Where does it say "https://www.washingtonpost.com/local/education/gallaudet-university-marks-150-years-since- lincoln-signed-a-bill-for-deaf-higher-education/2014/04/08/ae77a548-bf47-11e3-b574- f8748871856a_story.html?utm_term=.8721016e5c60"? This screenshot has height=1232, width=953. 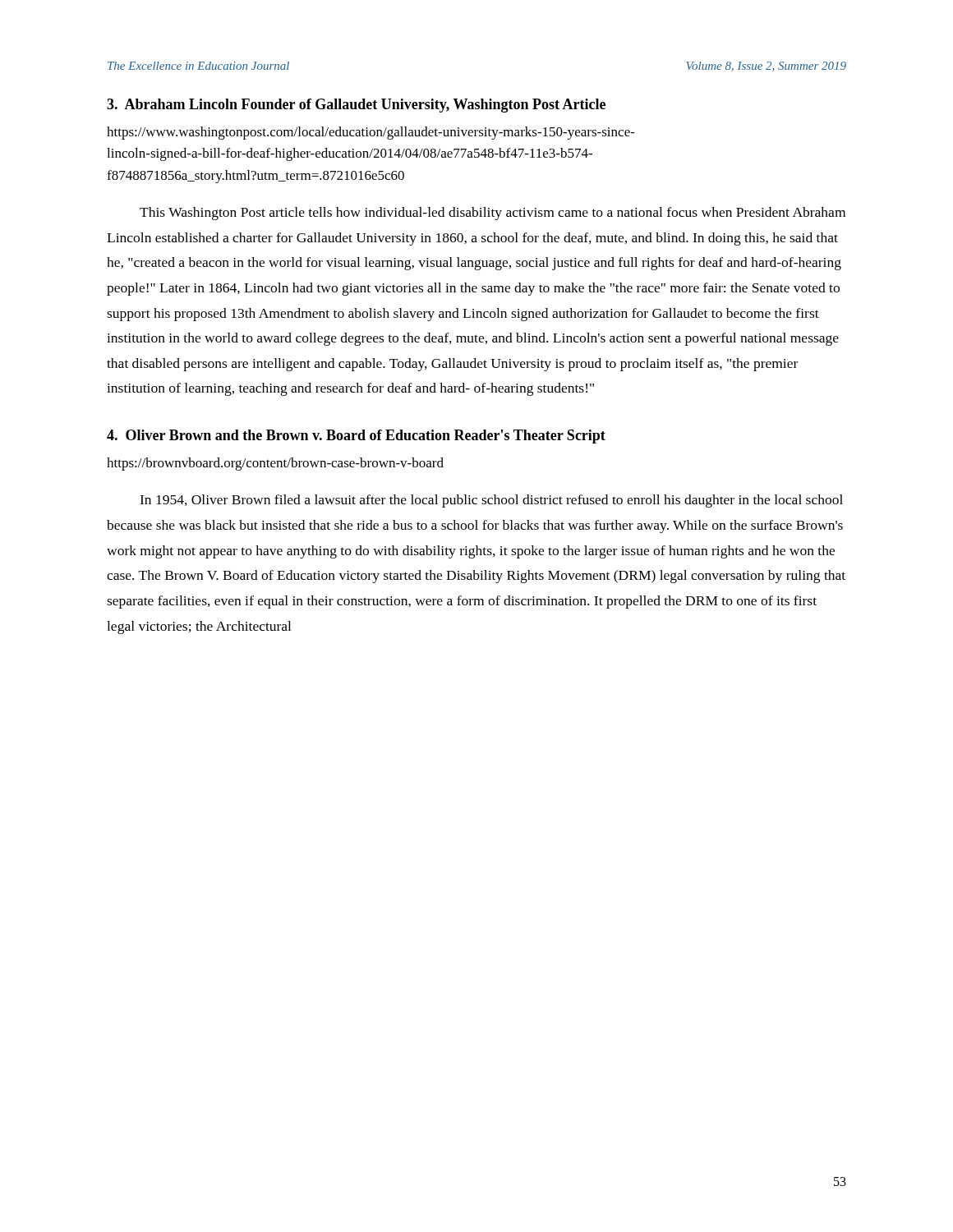click(371, 154)
